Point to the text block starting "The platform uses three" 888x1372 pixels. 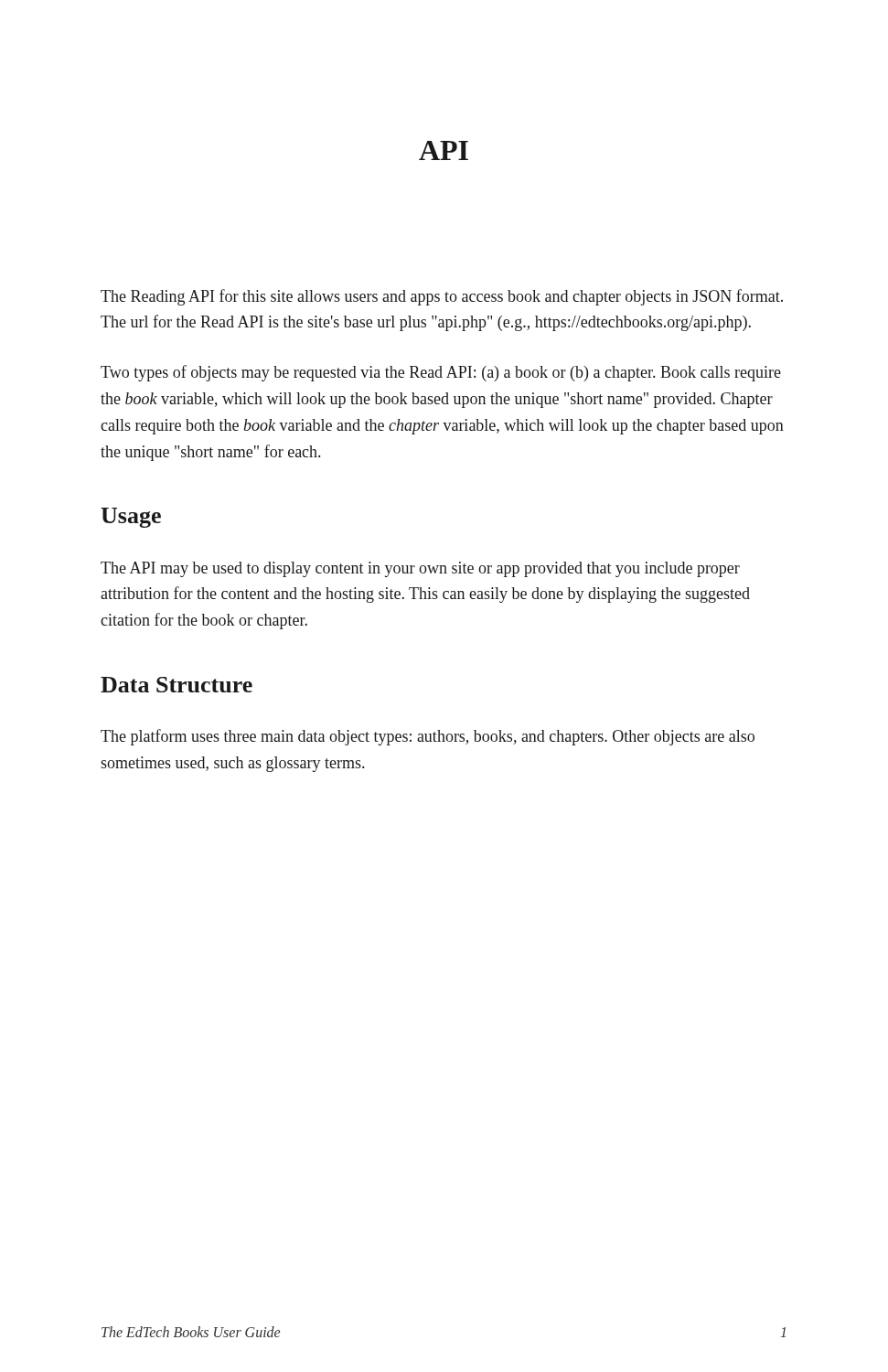point(428,750)
